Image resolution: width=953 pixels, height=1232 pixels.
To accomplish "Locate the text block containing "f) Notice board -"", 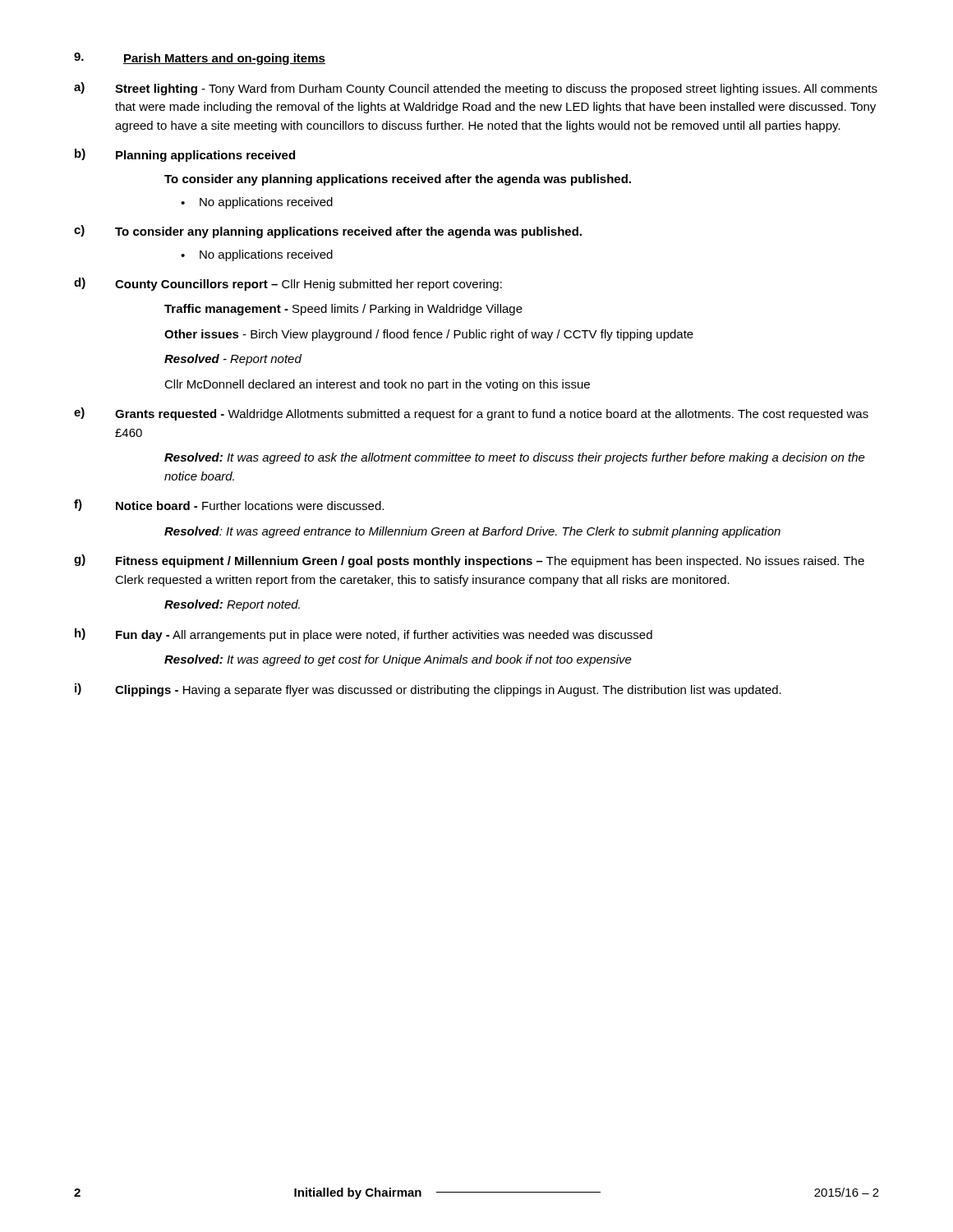I will coord(229,505).
